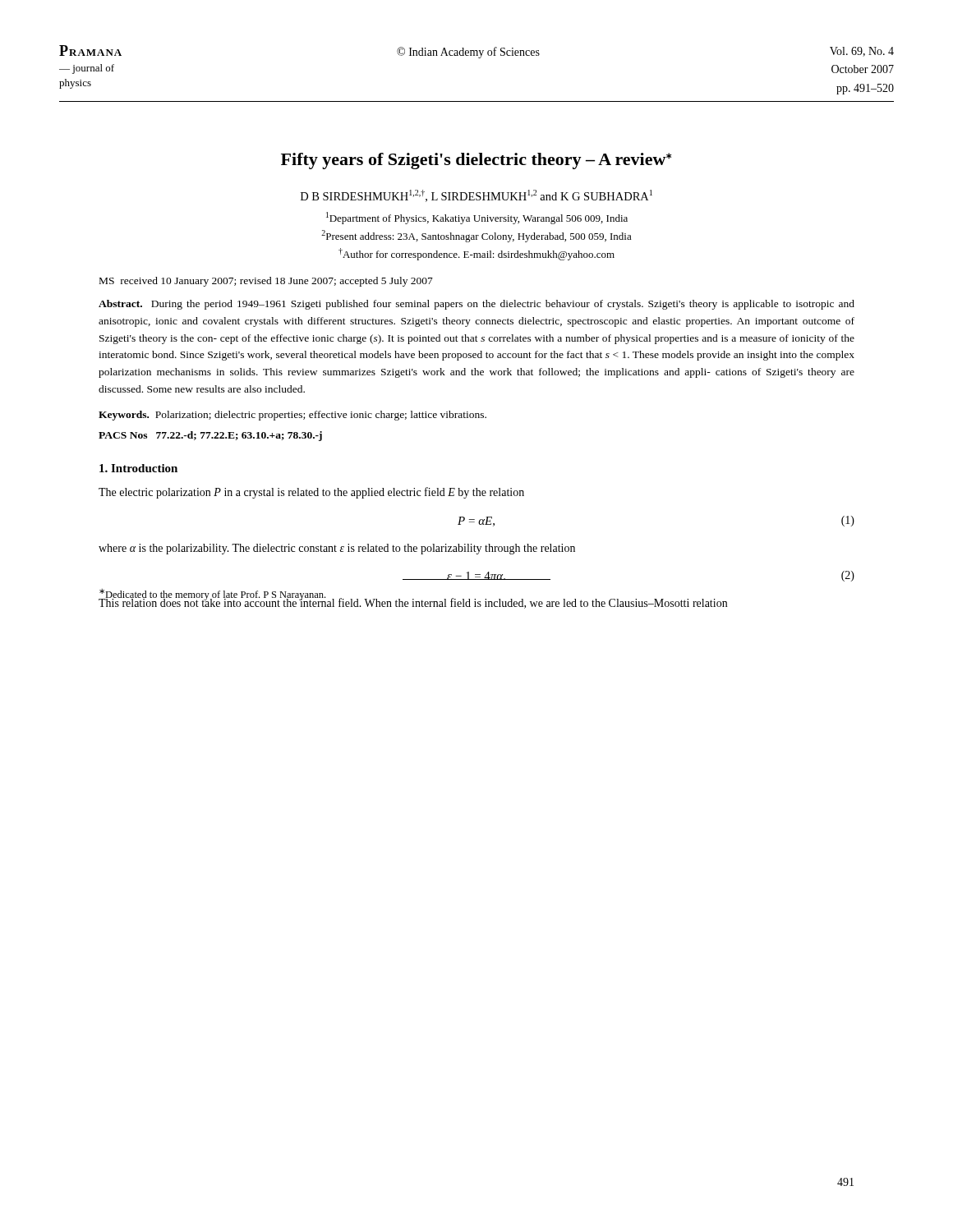Select the text block that says "Keywords. Polarization; dielectric properties; effective ionic"
953x1232 pixels.
coord(293,415)
